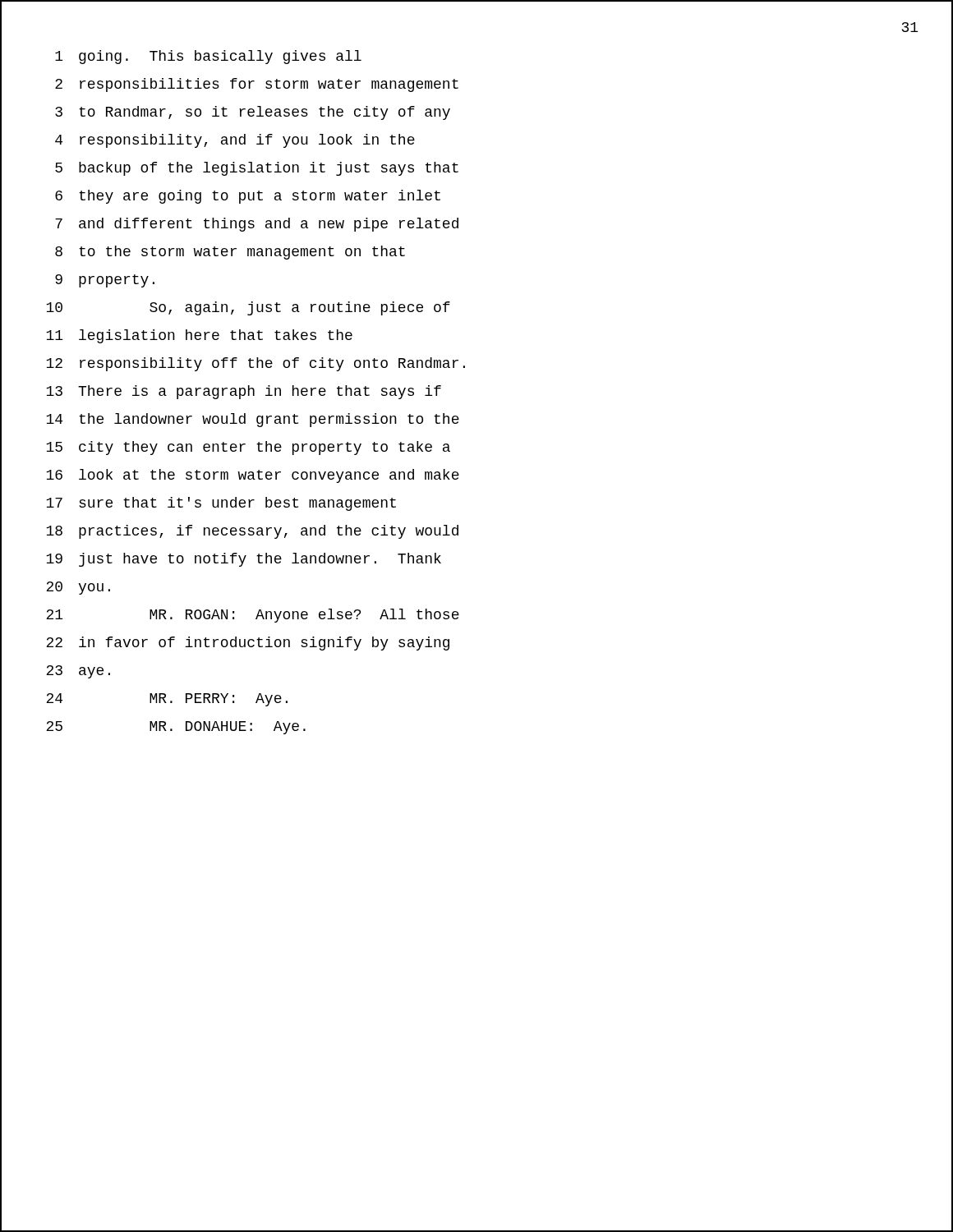Find the block on this page that starts "3 to Randmar, so it releases the city"
Screen dimensions: 1232x953
[251, 112]
